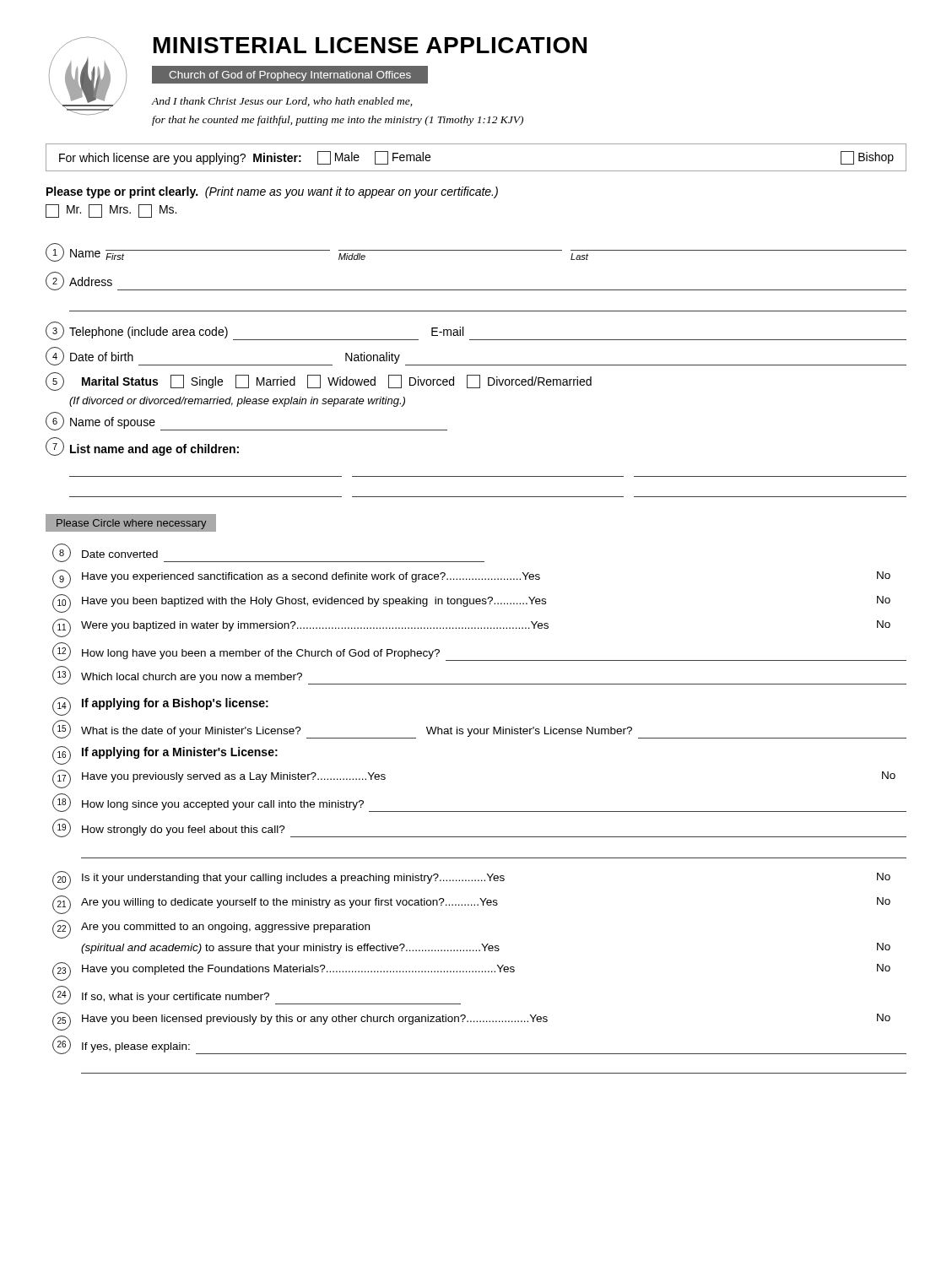
Task: Locate the block starting "18 How long"
Action: 479,802
